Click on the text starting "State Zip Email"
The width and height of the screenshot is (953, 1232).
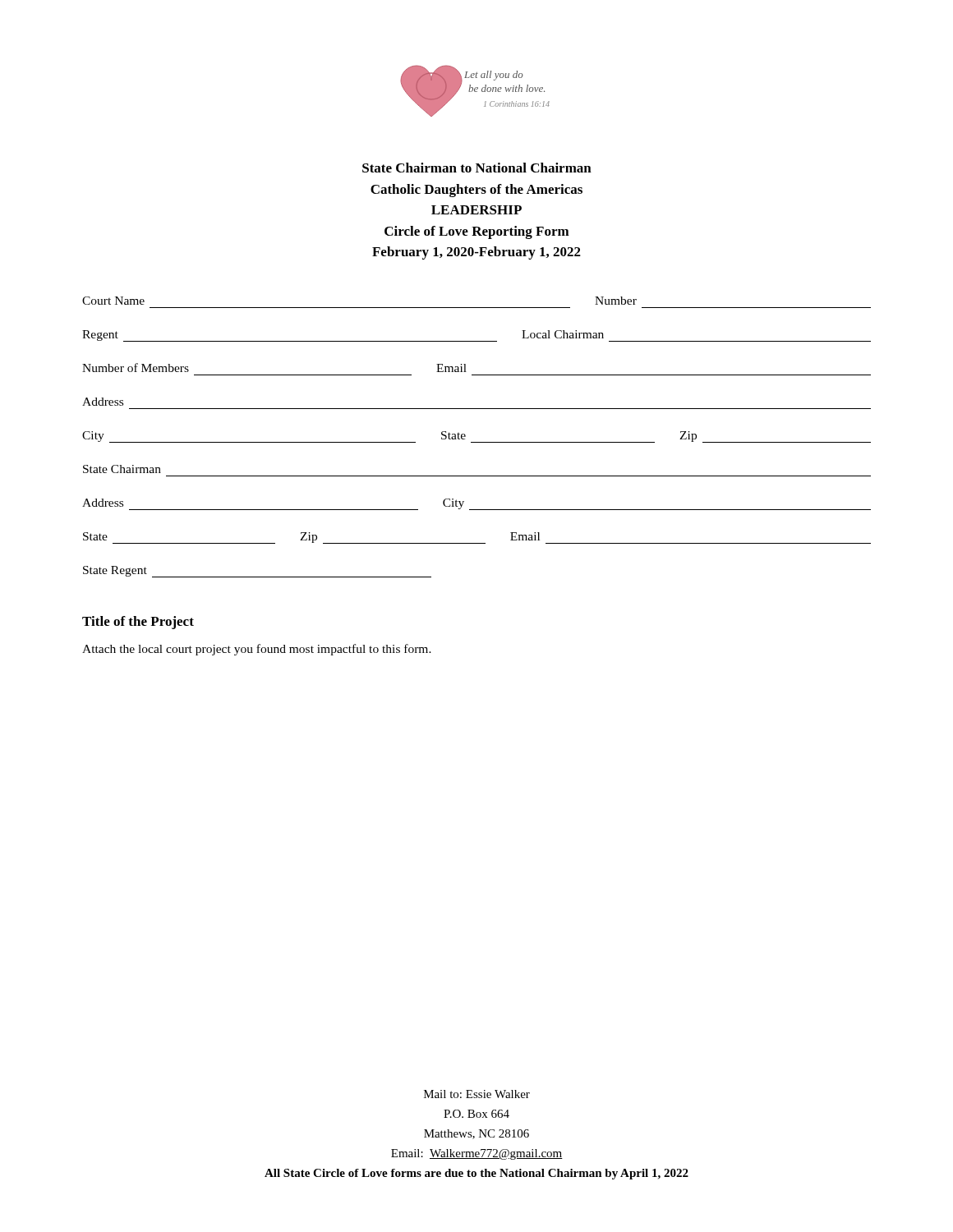coord(476,535)
